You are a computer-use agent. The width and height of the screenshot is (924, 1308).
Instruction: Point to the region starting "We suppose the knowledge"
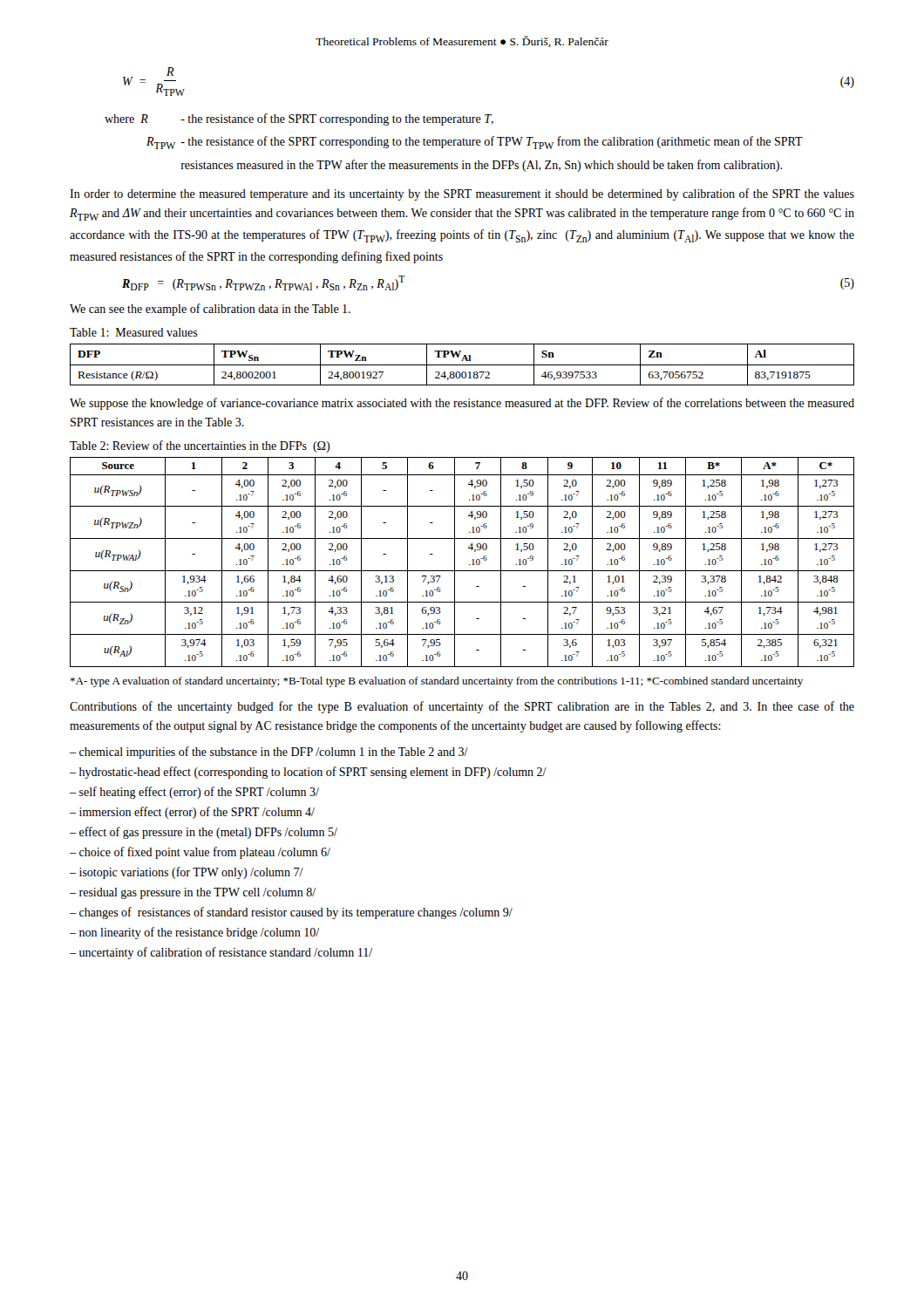(x=462, y=413)
